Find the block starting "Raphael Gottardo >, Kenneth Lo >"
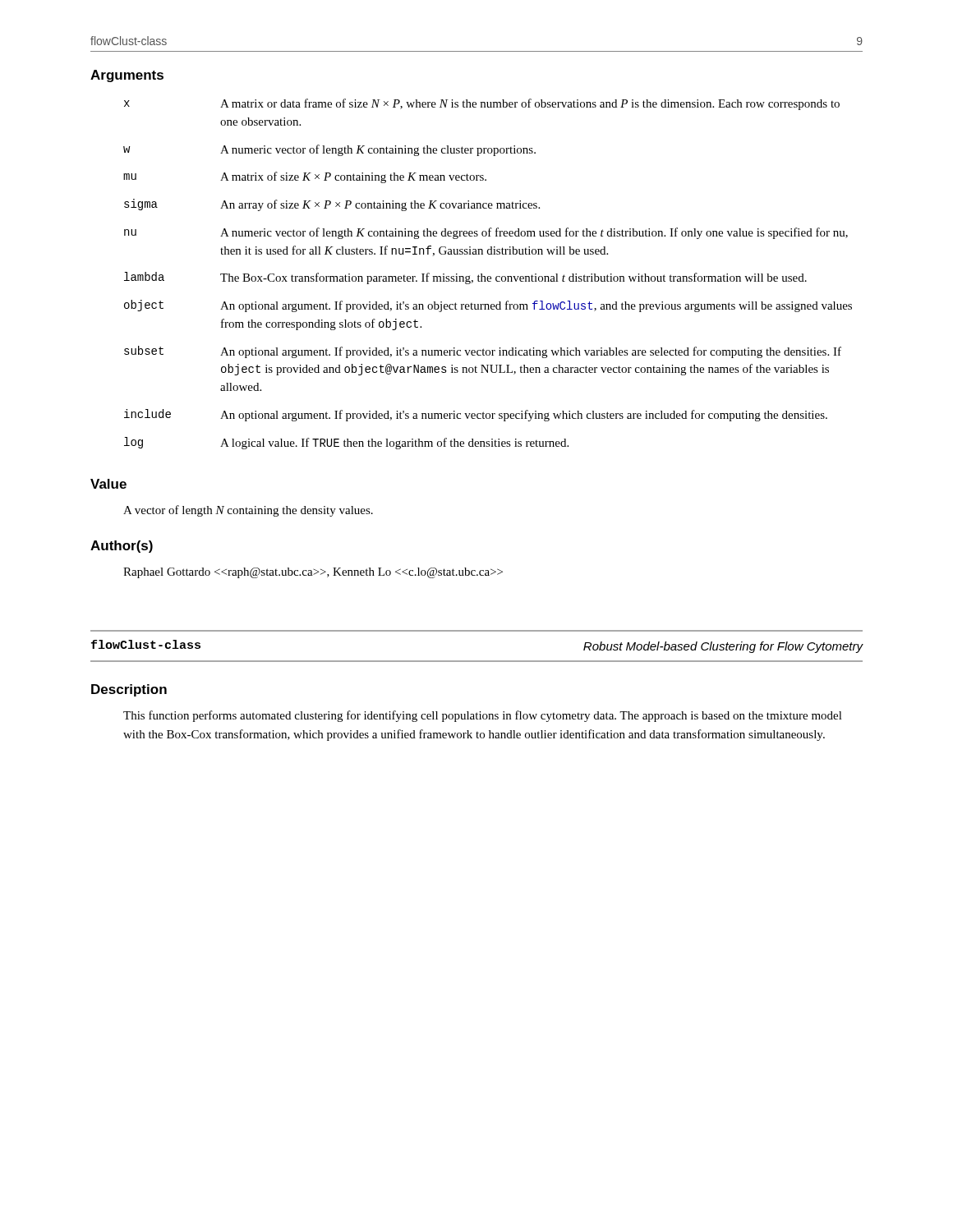 313,571
